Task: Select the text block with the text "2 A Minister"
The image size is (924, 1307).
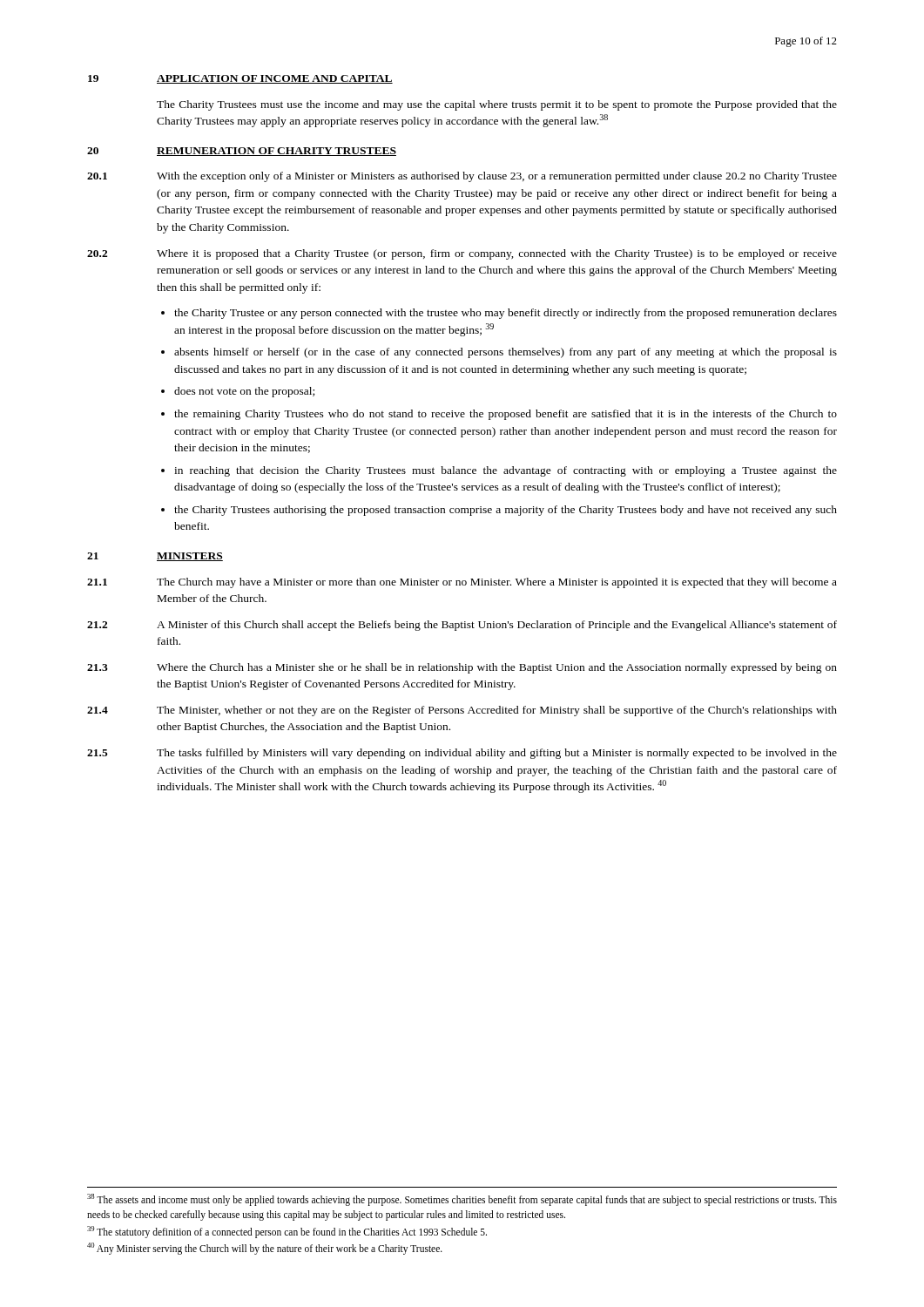Action: 462,633
